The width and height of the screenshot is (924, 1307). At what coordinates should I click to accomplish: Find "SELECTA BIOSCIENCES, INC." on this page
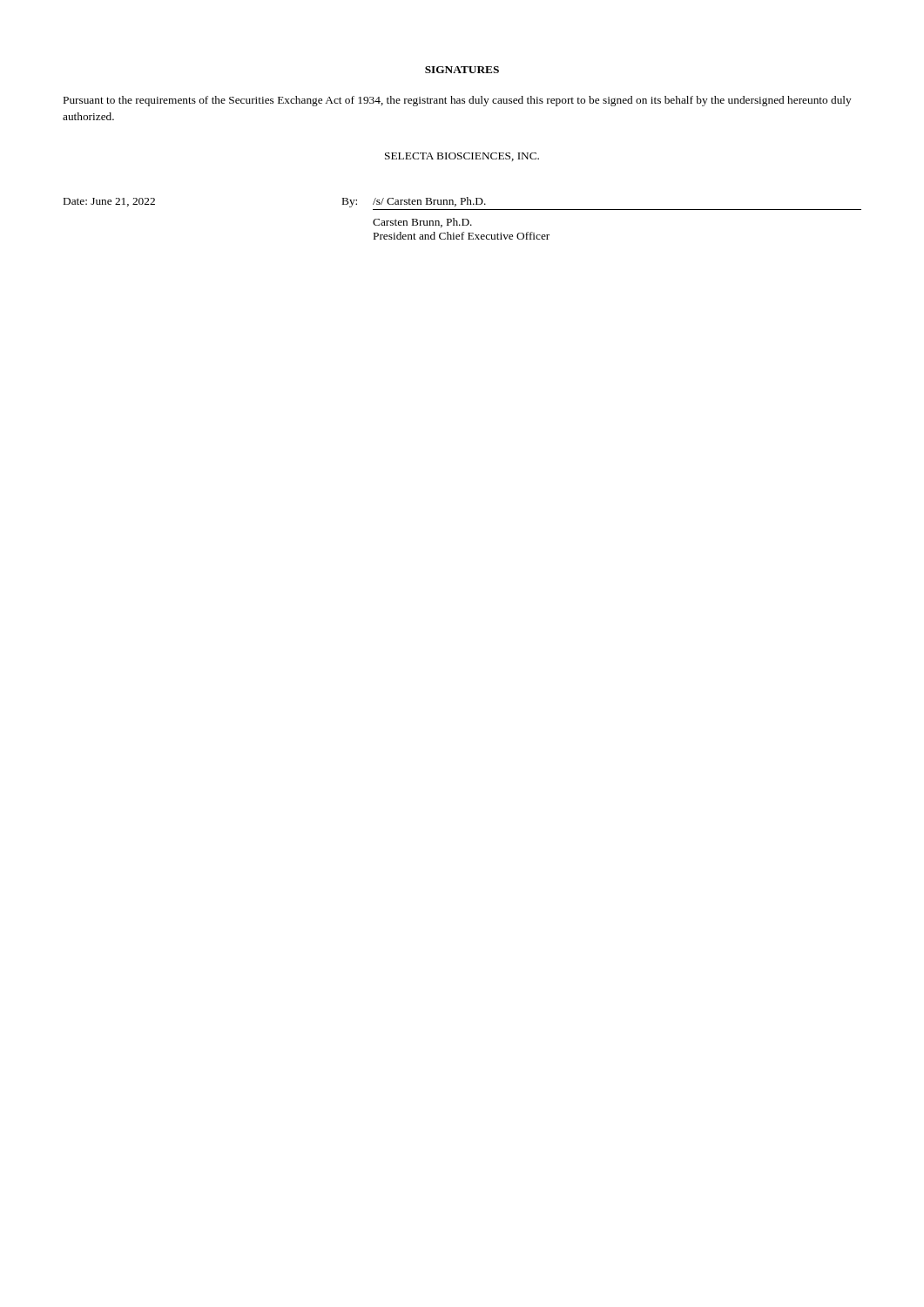[462, 156]
